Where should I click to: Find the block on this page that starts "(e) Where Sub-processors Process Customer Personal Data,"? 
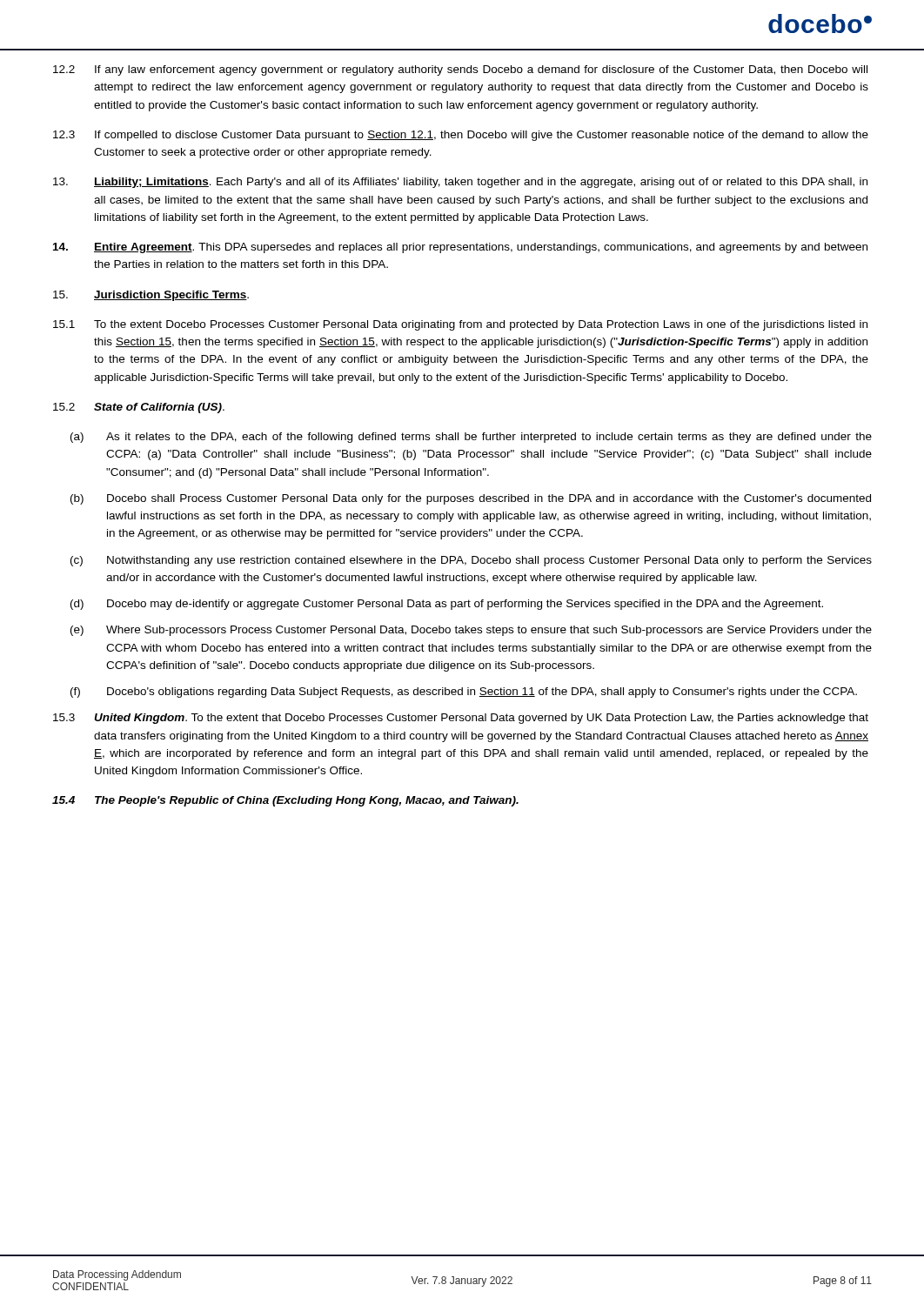coord(462,648)
